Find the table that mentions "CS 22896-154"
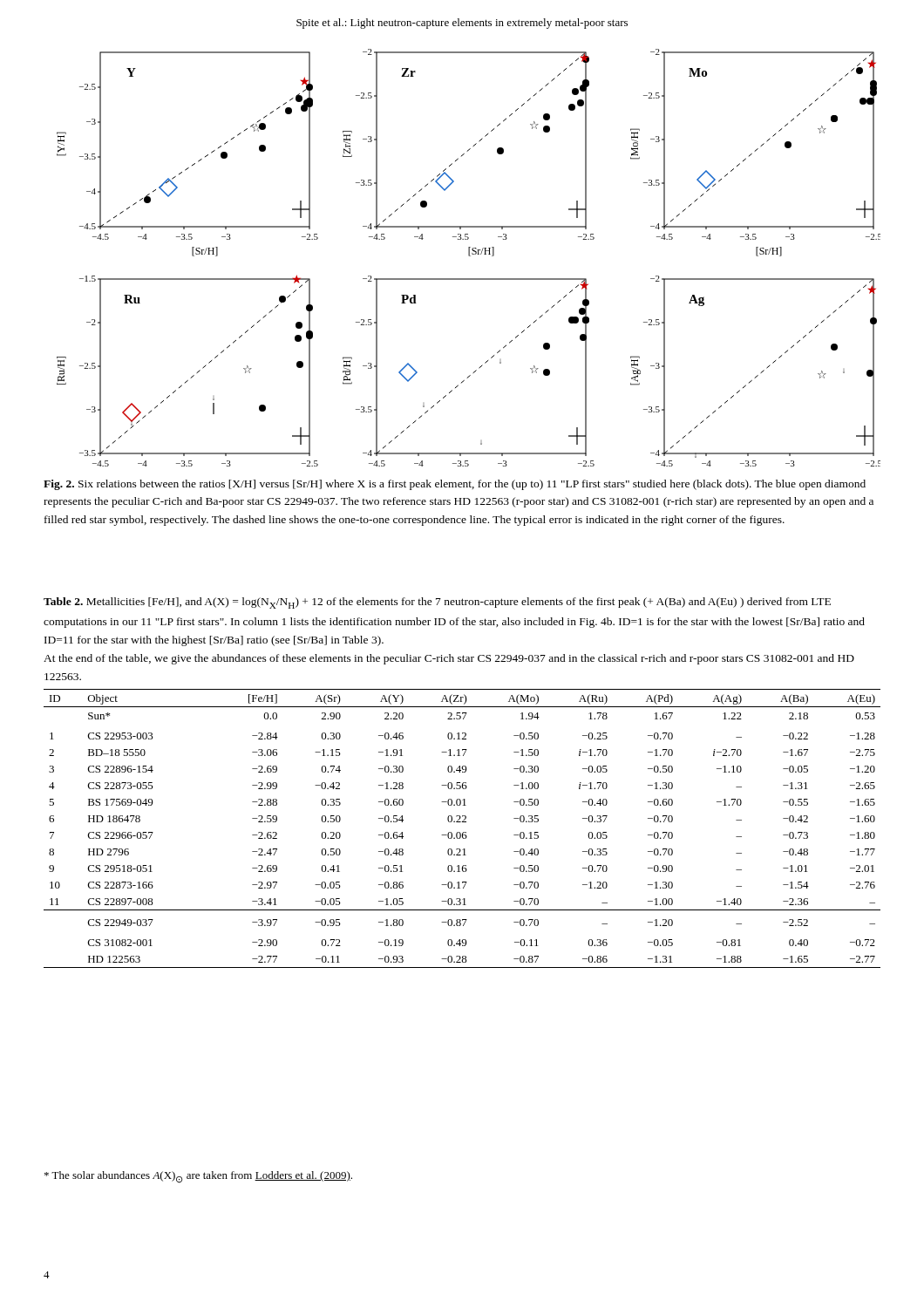924x1308 pixels. pos(462,828)
